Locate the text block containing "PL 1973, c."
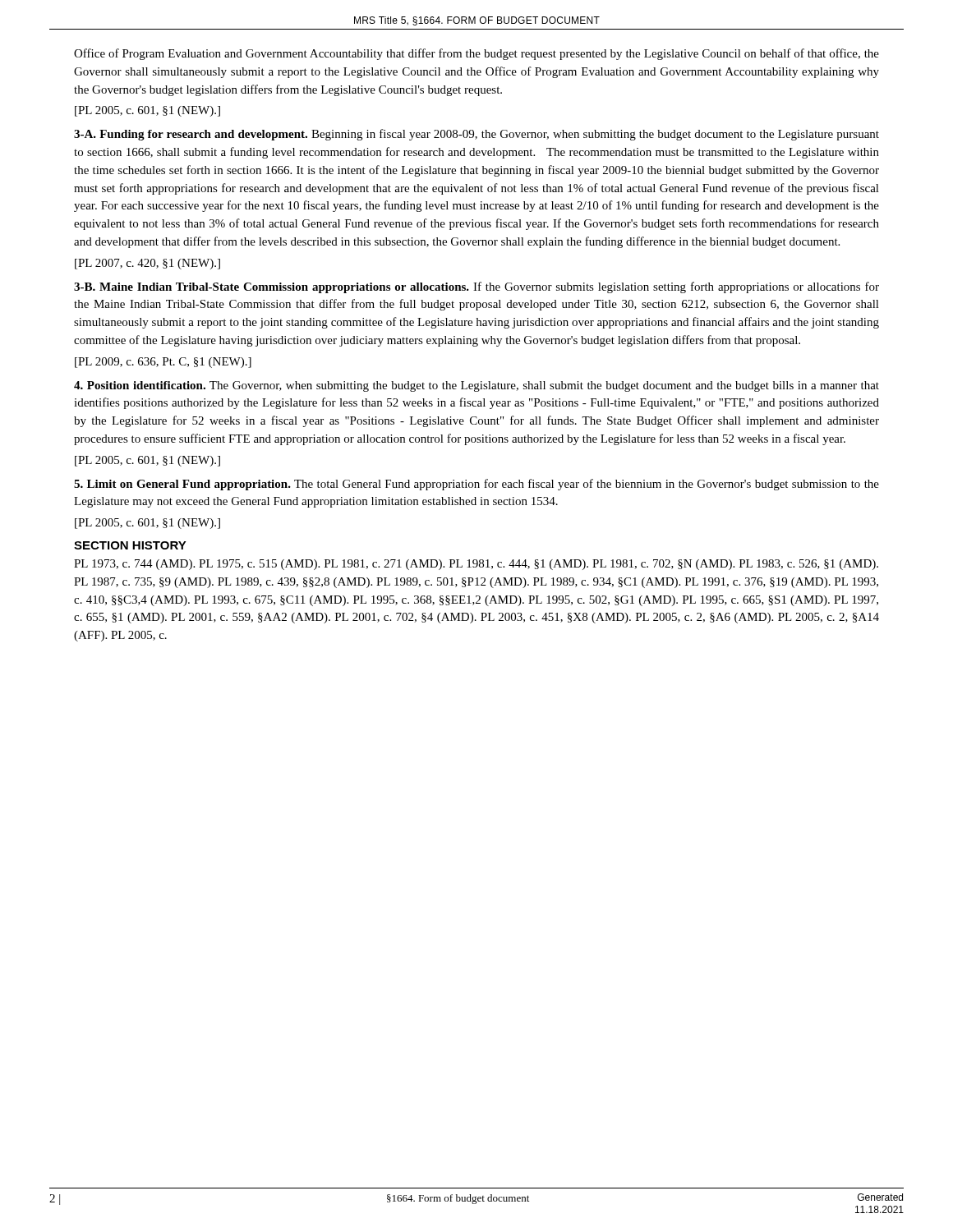The image size is (953, 1232). (476, 600)
